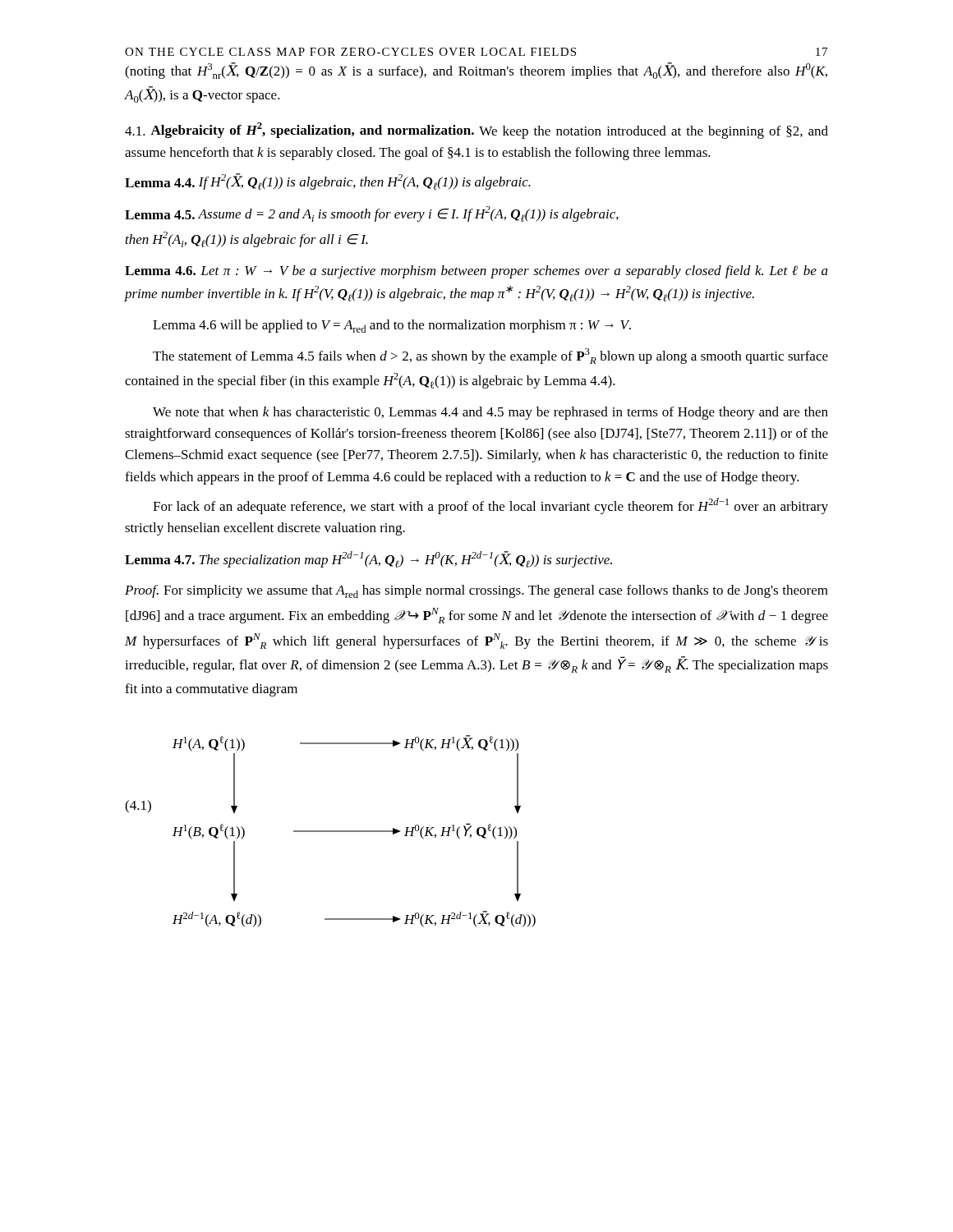Where is the passage that starts "Lemma 4.7. The specialization map"?
This screenshot has width=953, height=1232.
pyautogui.click(x=369, y=560)
